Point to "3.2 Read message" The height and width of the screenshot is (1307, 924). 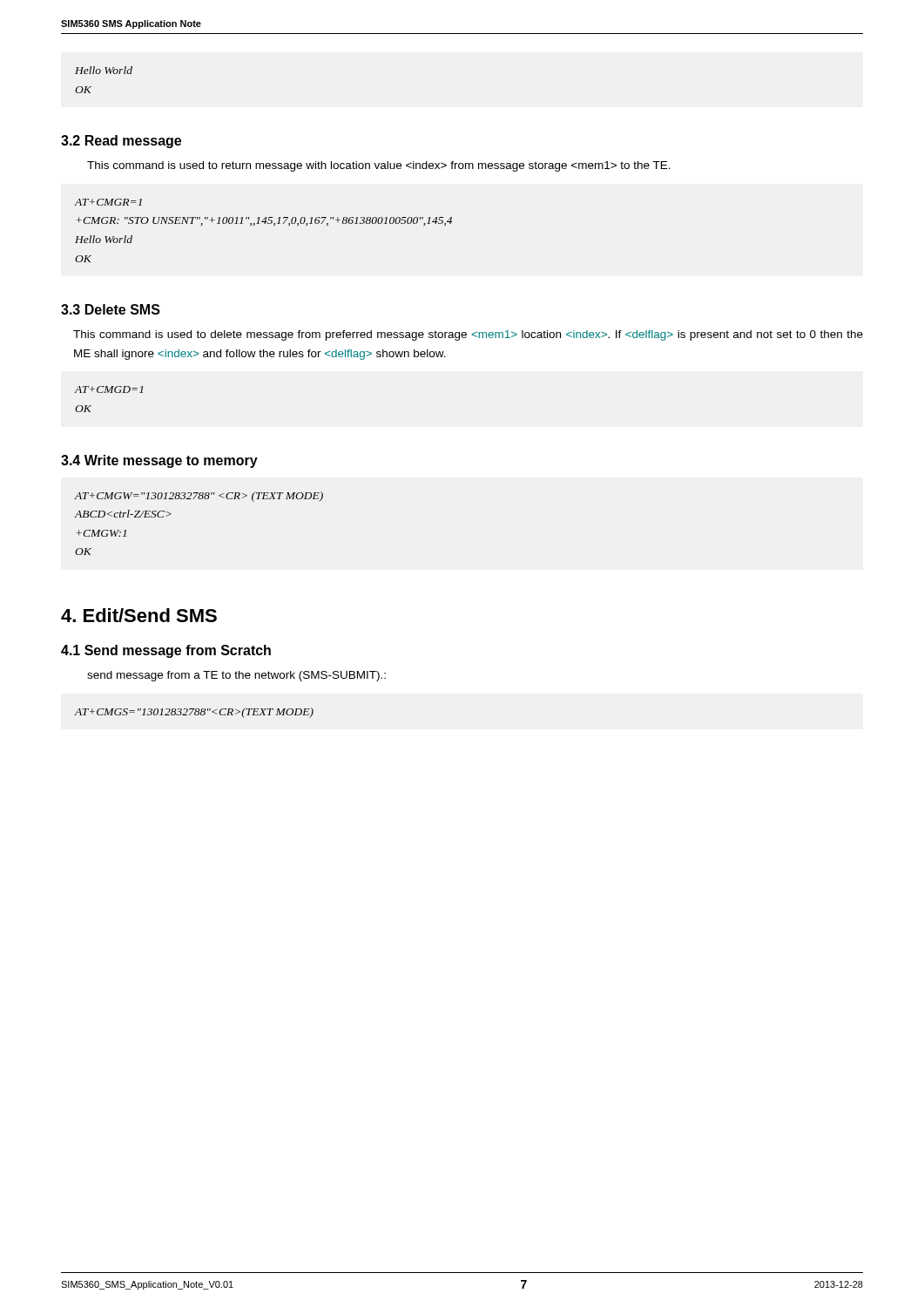[121, 141]
